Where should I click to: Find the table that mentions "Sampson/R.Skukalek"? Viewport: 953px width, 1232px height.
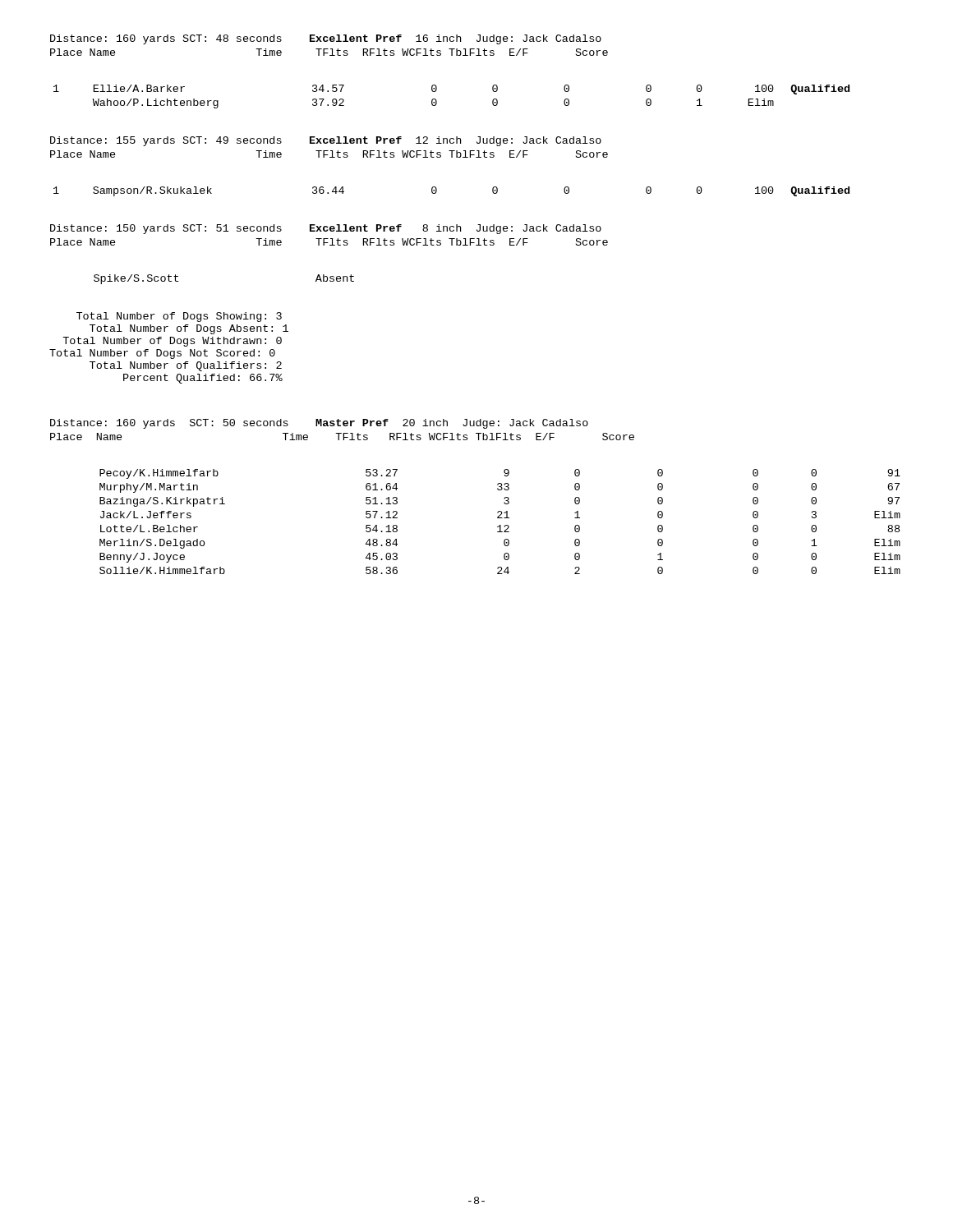tap(476, 191)
